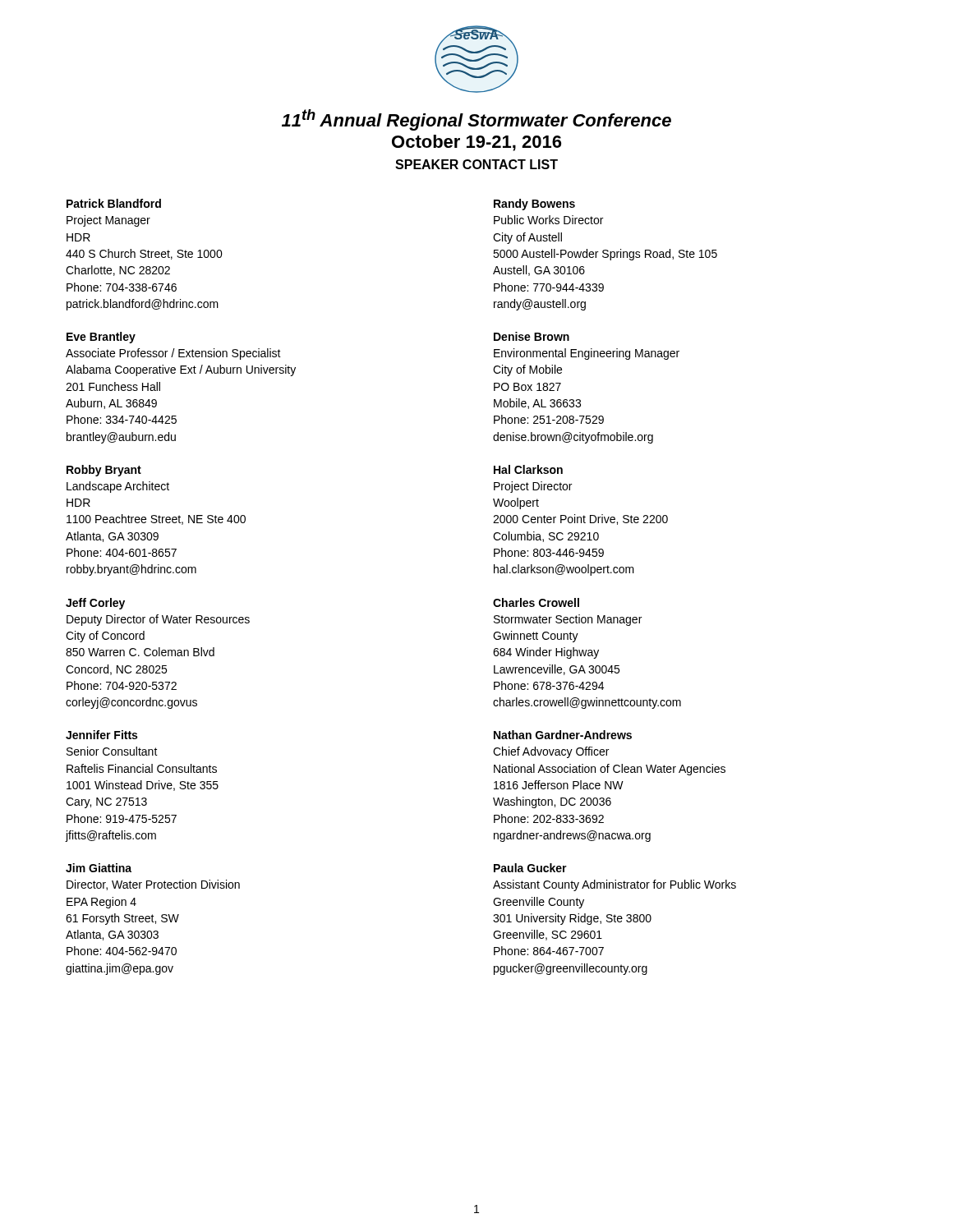Point to the block beginning "Jeff Corley Deputy Director of Water Resources City"

pyautogui.click(x=95, y=604)
